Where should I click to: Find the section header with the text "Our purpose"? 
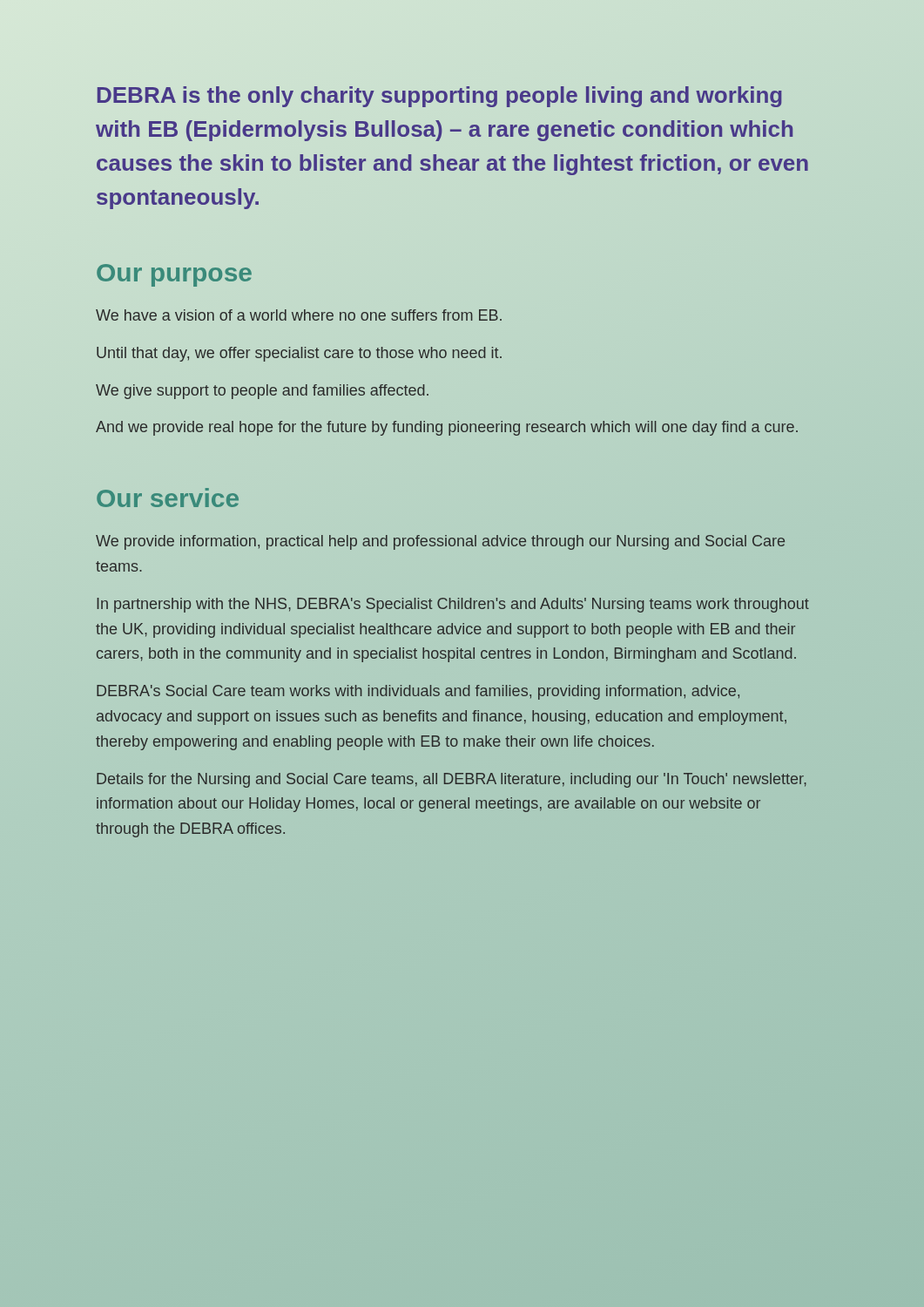point(174,272)
